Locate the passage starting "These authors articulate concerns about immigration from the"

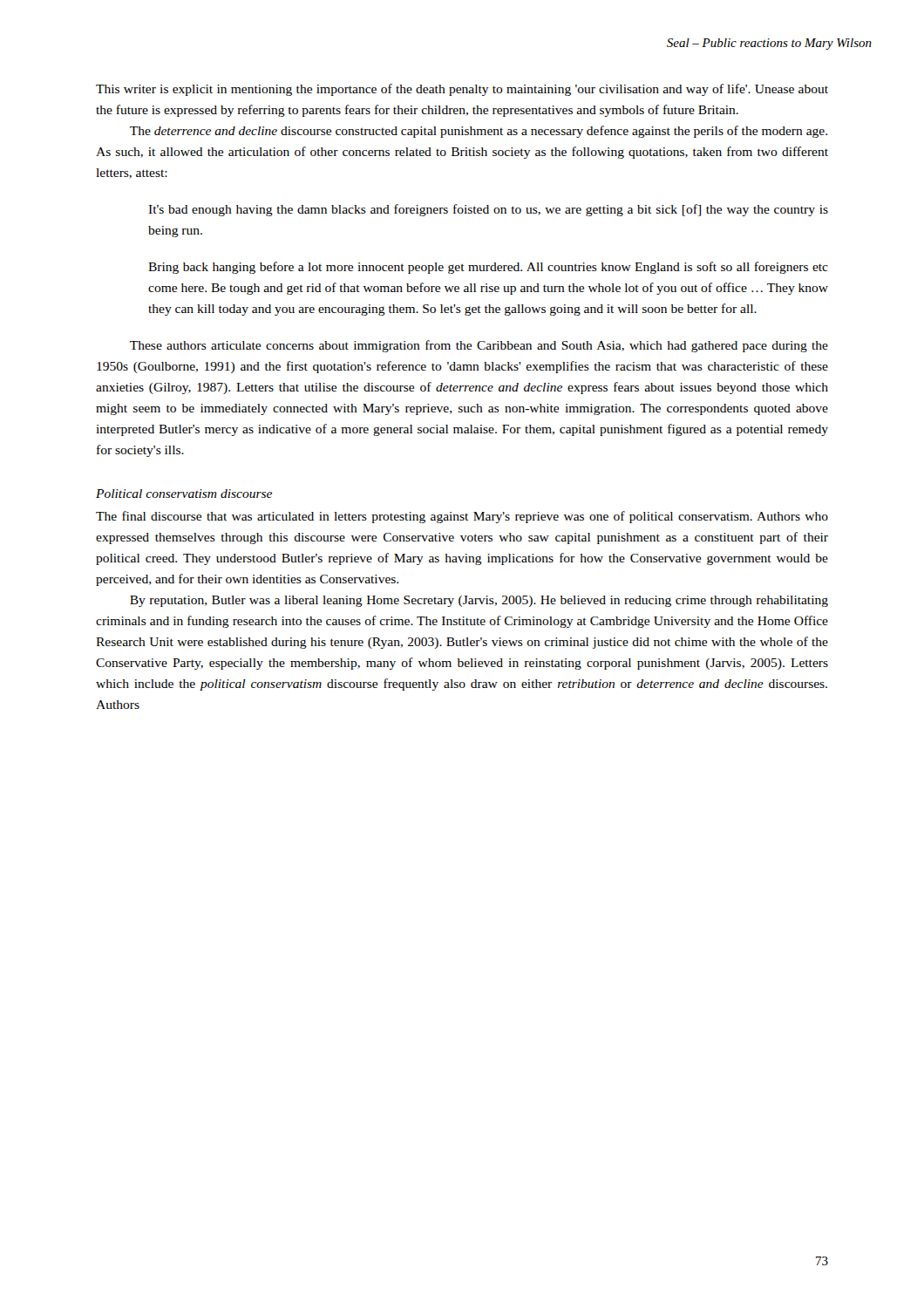462,397
